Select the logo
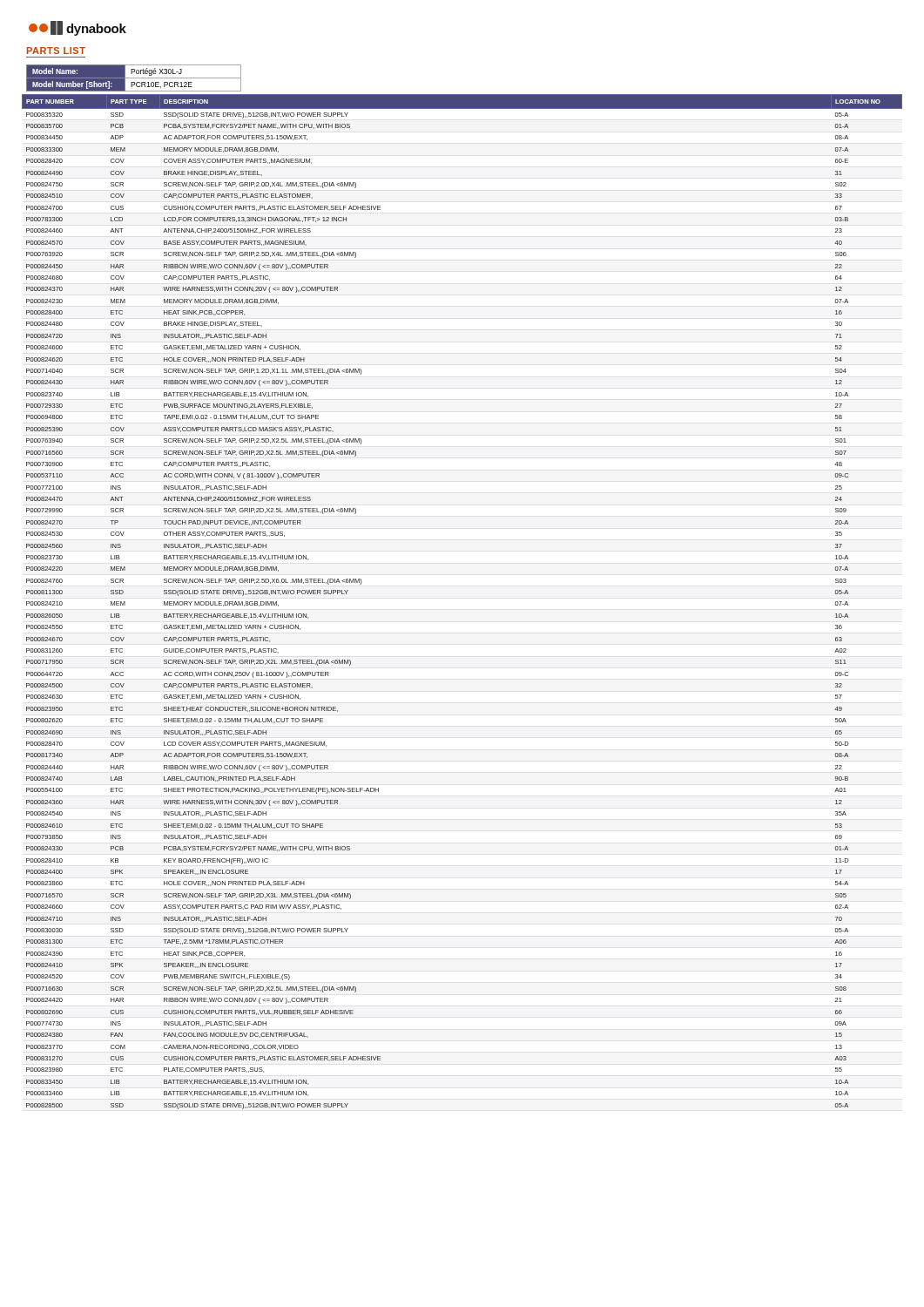Screen dimensions: 1307x924 tap(96, 30)
